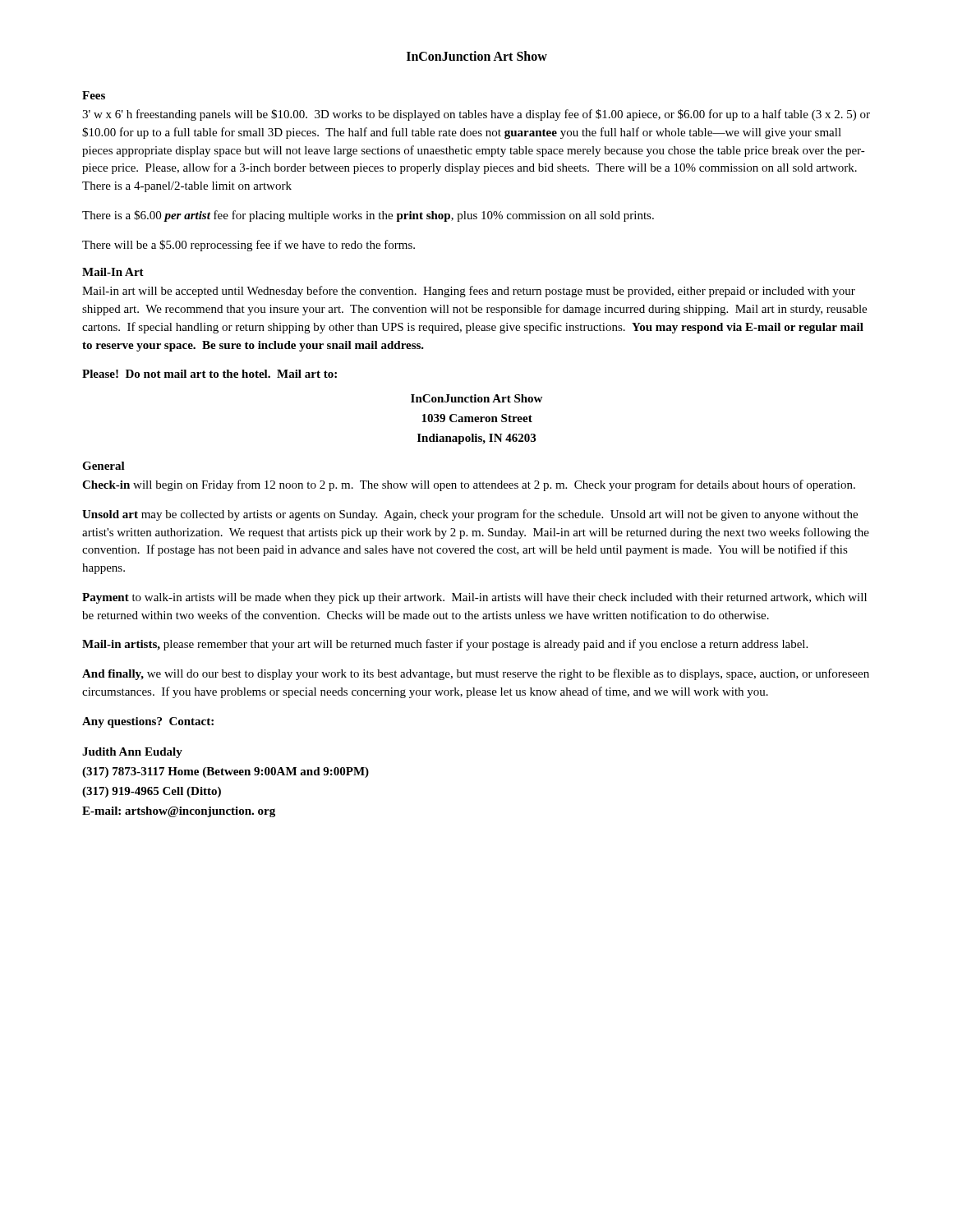
Task: Point to the block beginning "There will be a $5.00 reprocessing fee"
Action: pos(249,246)
